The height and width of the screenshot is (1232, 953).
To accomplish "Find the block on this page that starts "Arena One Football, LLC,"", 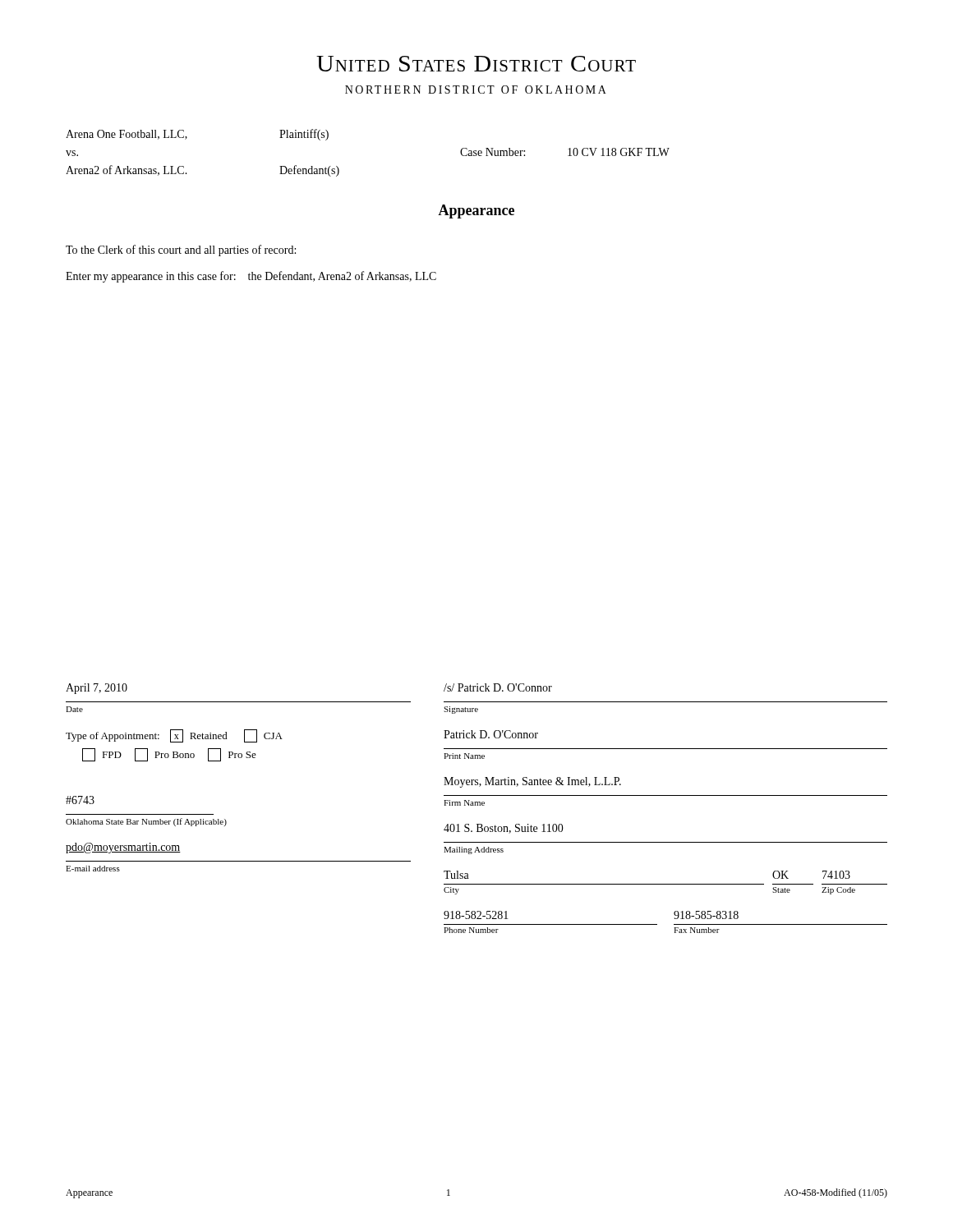I will (x=476, y=153).
